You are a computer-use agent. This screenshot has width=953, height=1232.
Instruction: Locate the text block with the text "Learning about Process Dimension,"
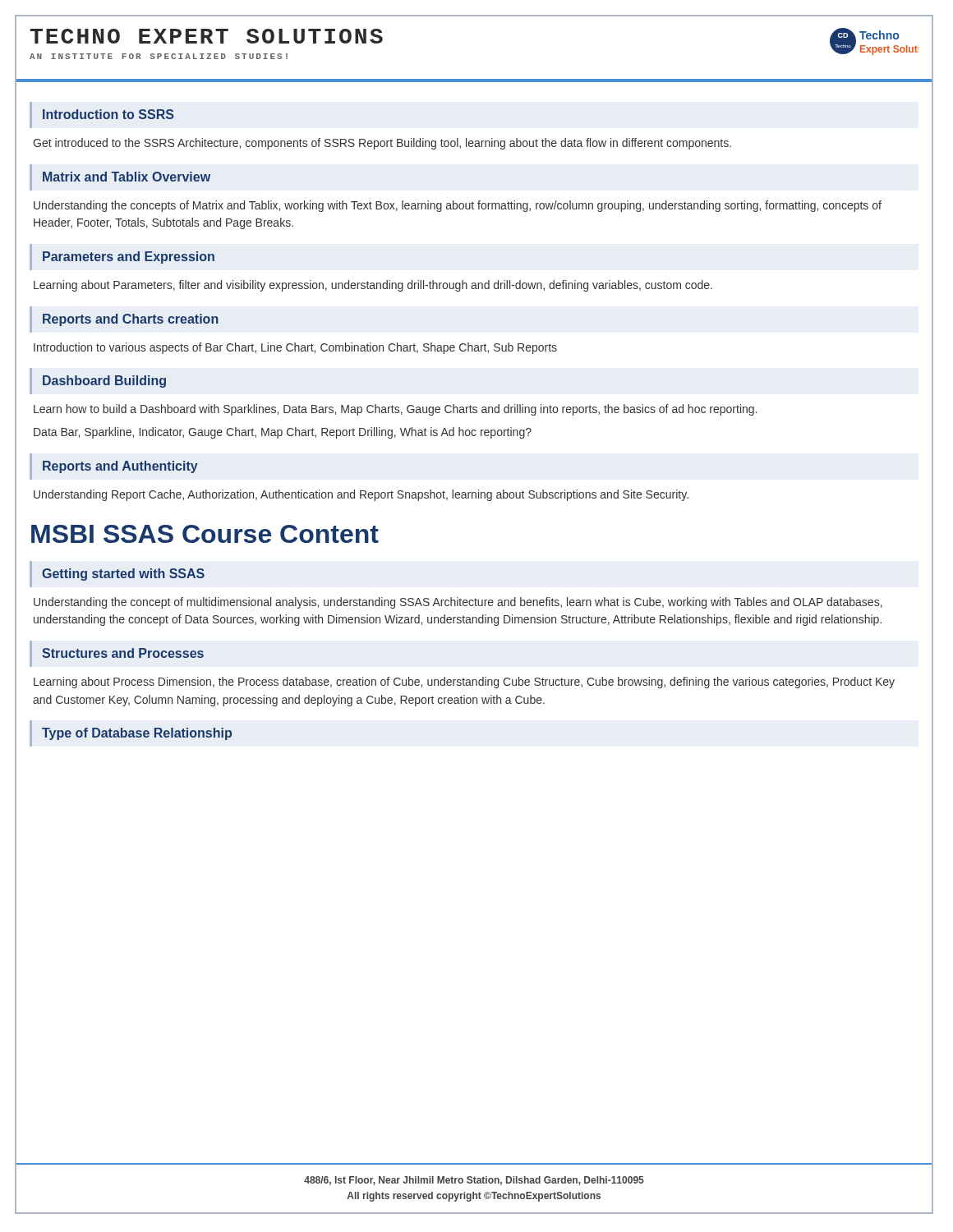click(x=474, y=691)
